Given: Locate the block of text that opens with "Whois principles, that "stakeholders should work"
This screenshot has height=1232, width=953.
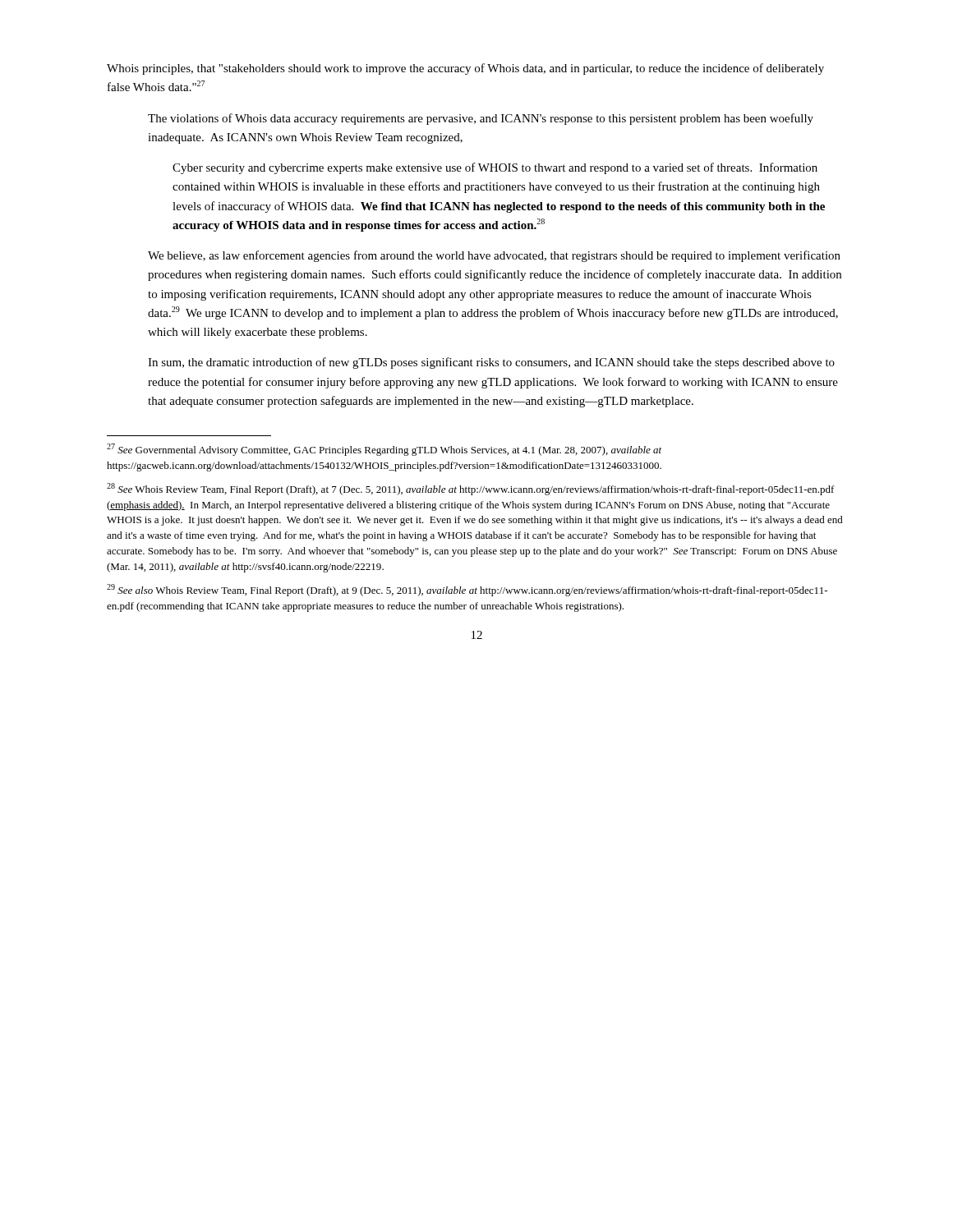Looking at the screenshot, I should coord(466,78).
